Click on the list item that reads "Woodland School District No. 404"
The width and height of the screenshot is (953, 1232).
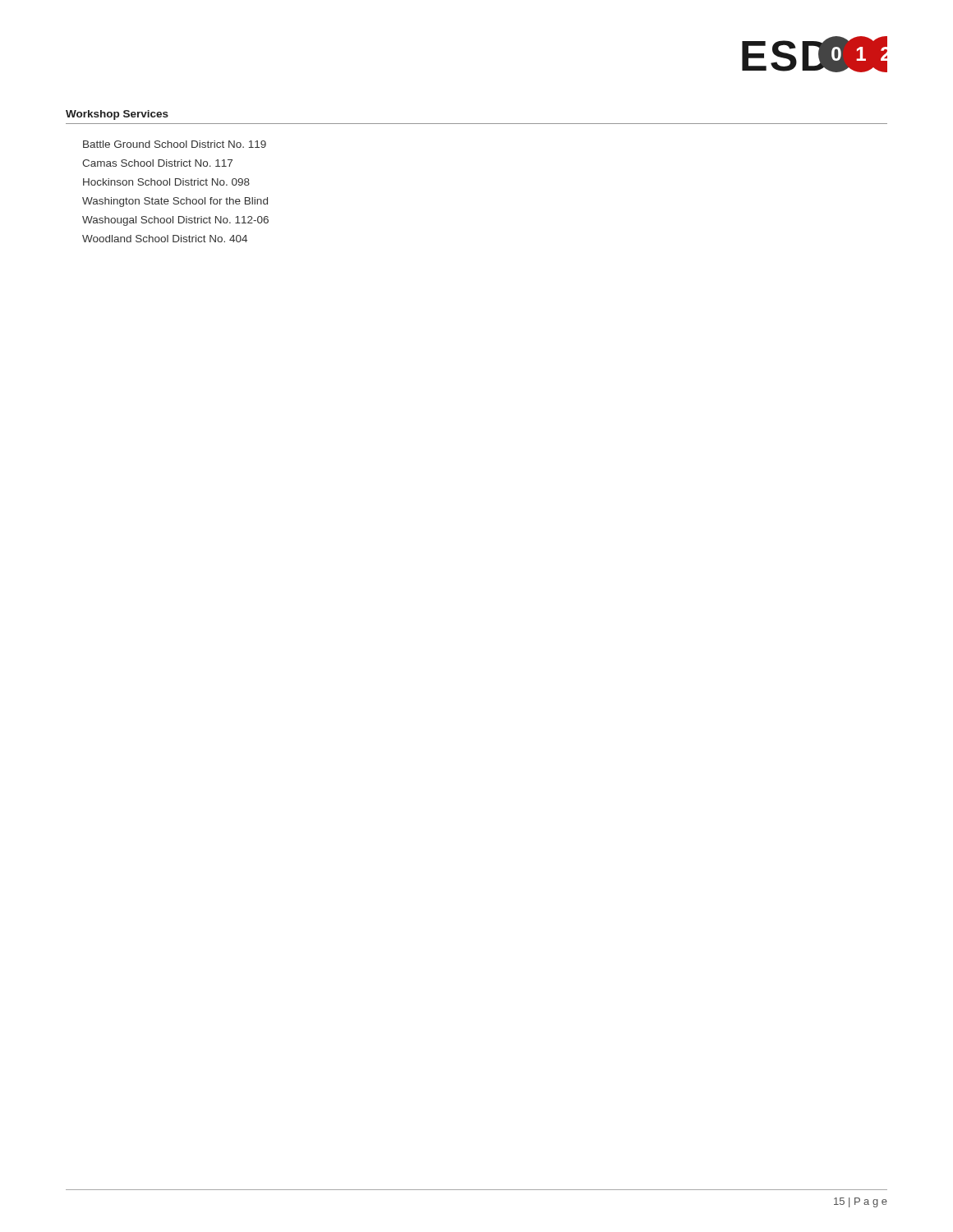(165, 238)
